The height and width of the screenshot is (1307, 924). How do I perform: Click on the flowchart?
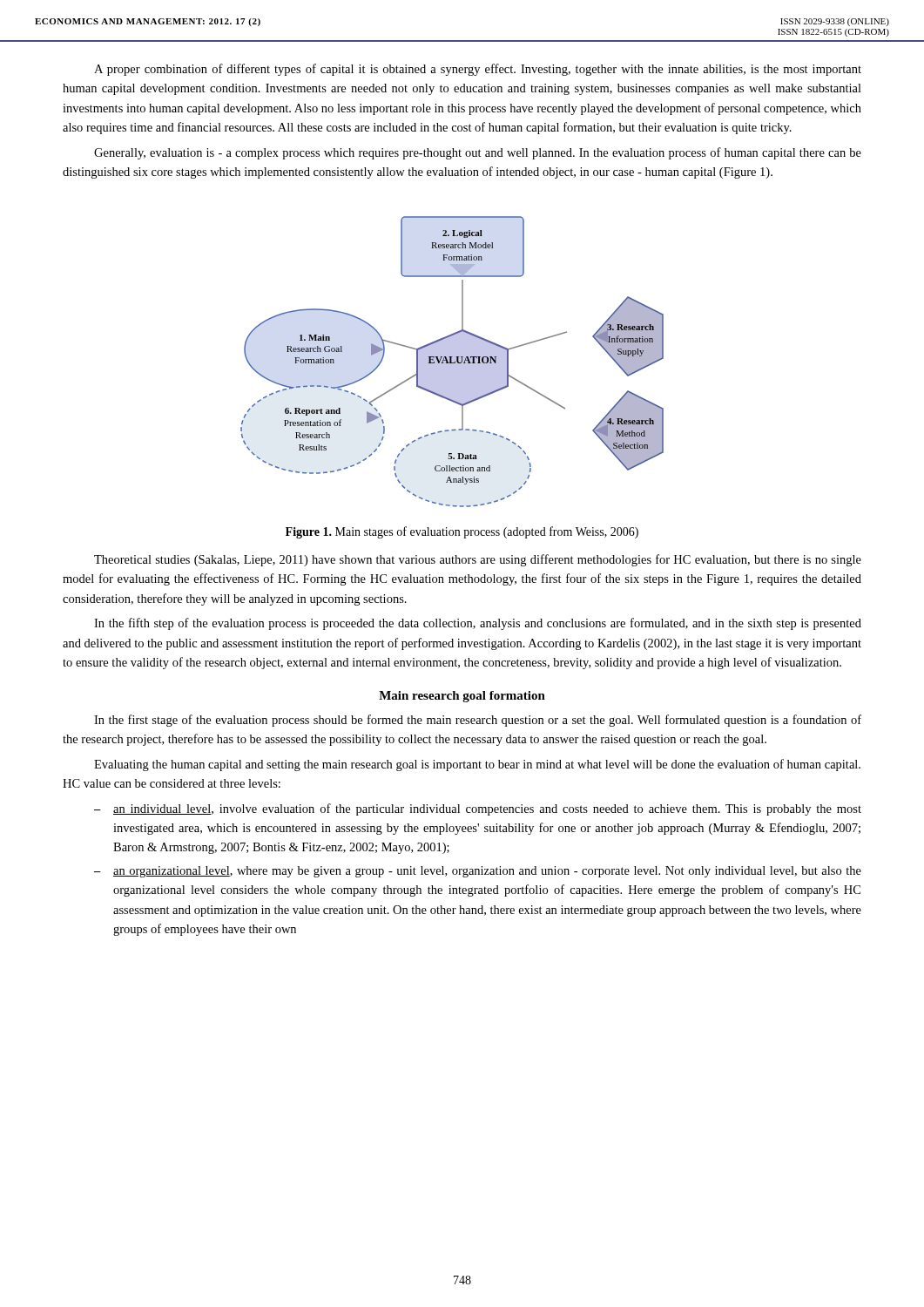462,360
